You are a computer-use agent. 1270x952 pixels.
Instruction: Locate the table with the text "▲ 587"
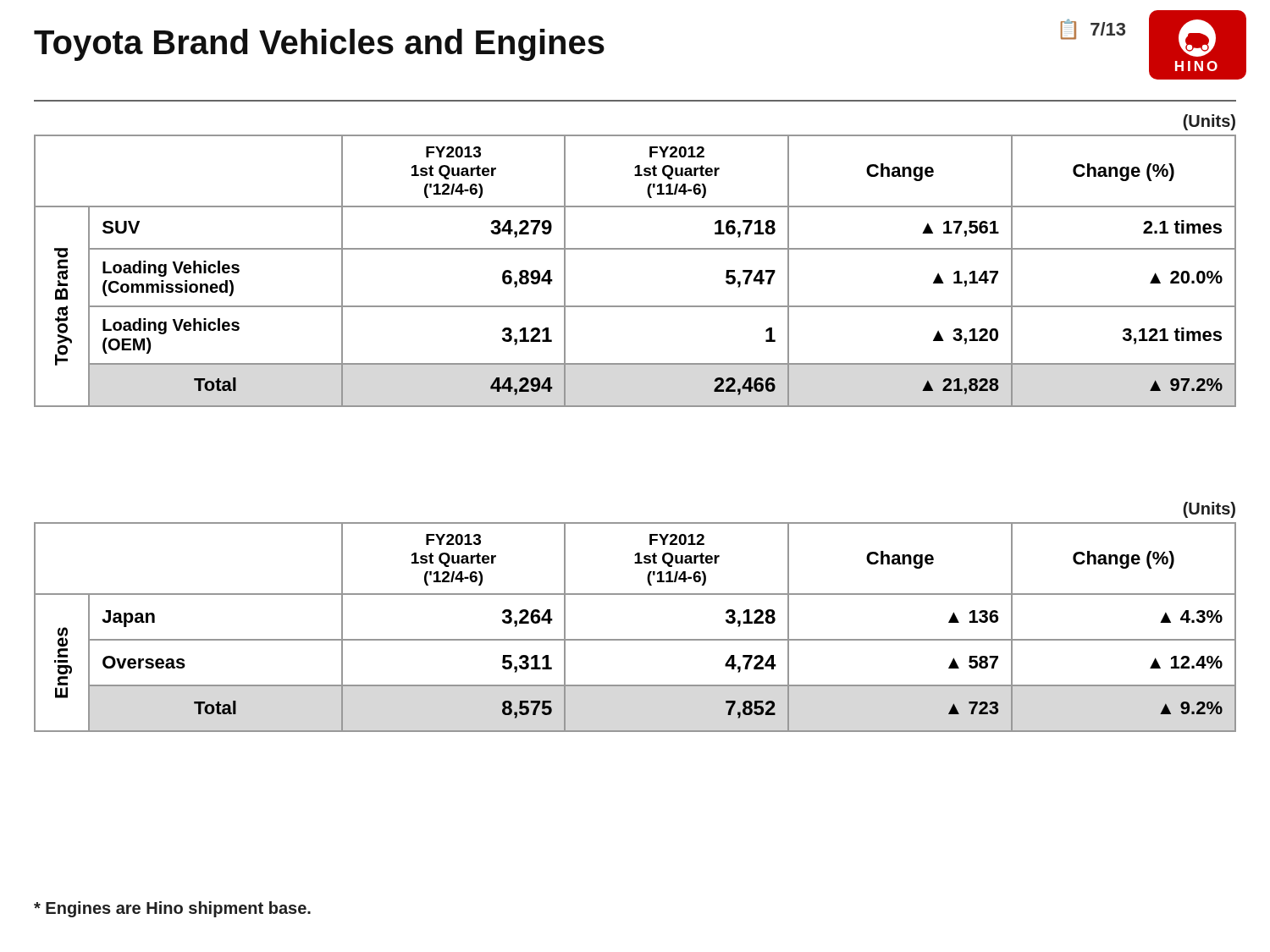point(635,616)
